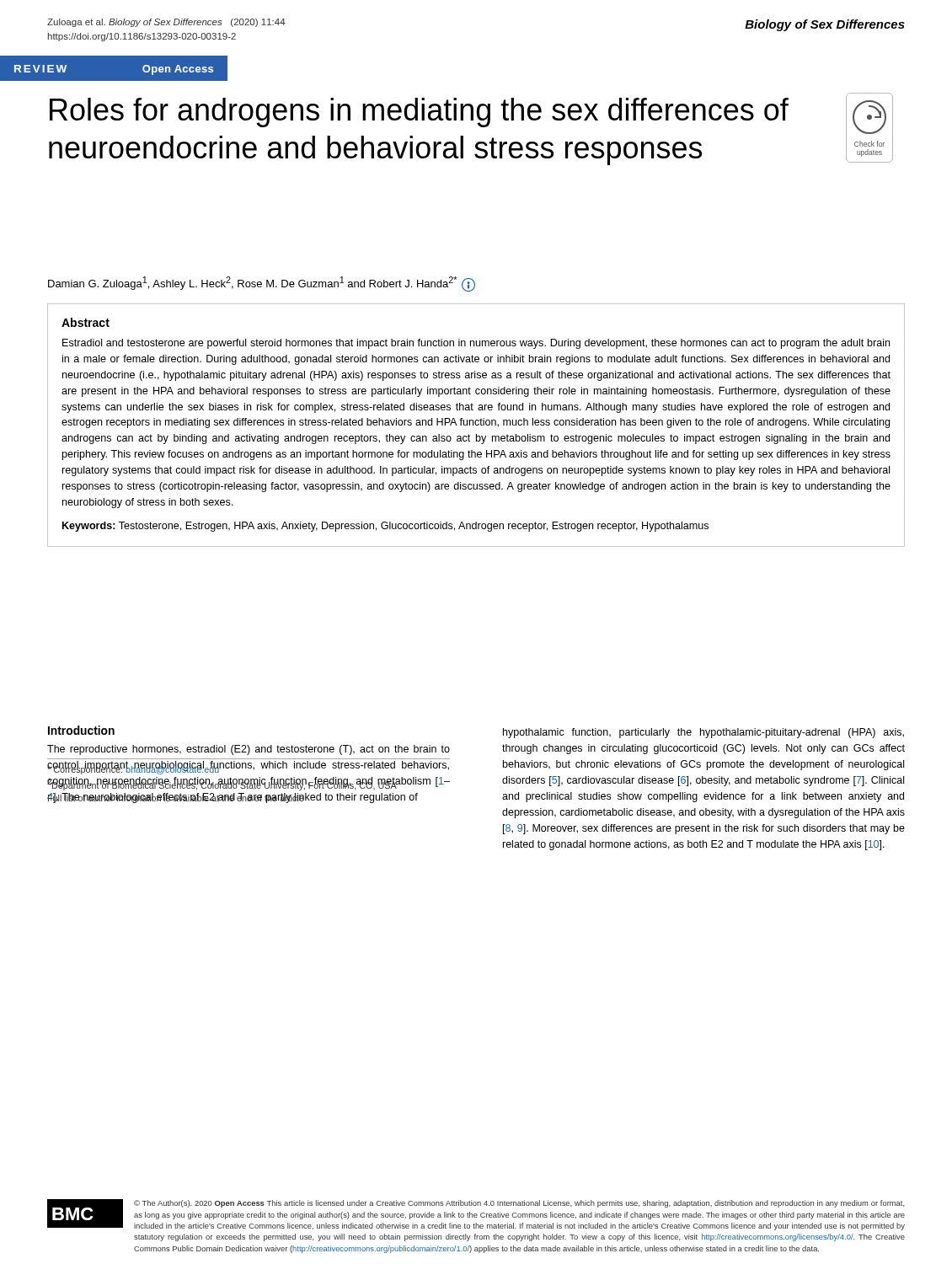Viewport: 952px width, 1264px height.
Task: Find the block starting "Damian G. Zuloaga1, Ashley L. Heck2,"
Action: click(261, 283)
